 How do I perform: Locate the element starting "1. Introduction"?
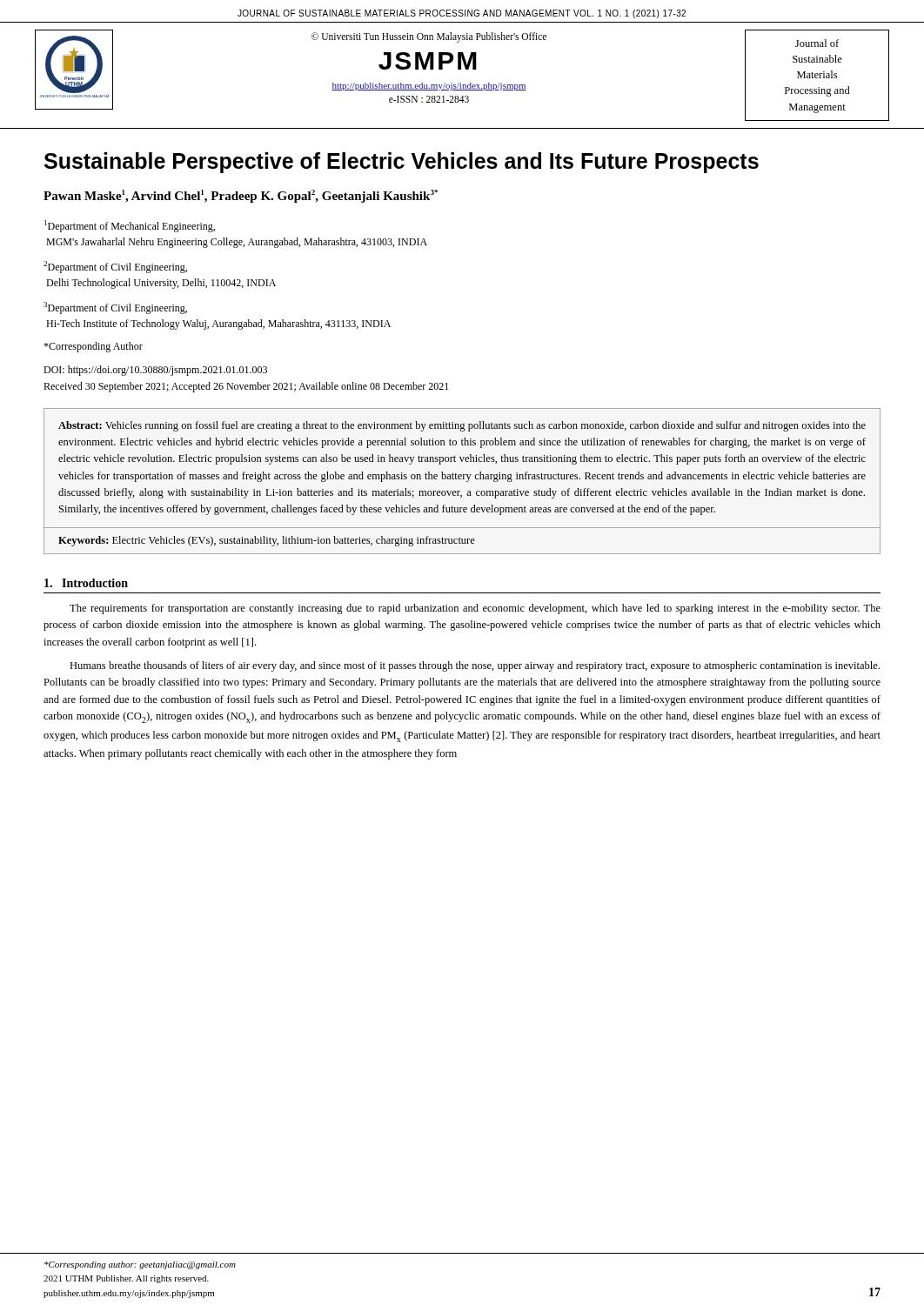pyautogui.click(x=86, y=583)
